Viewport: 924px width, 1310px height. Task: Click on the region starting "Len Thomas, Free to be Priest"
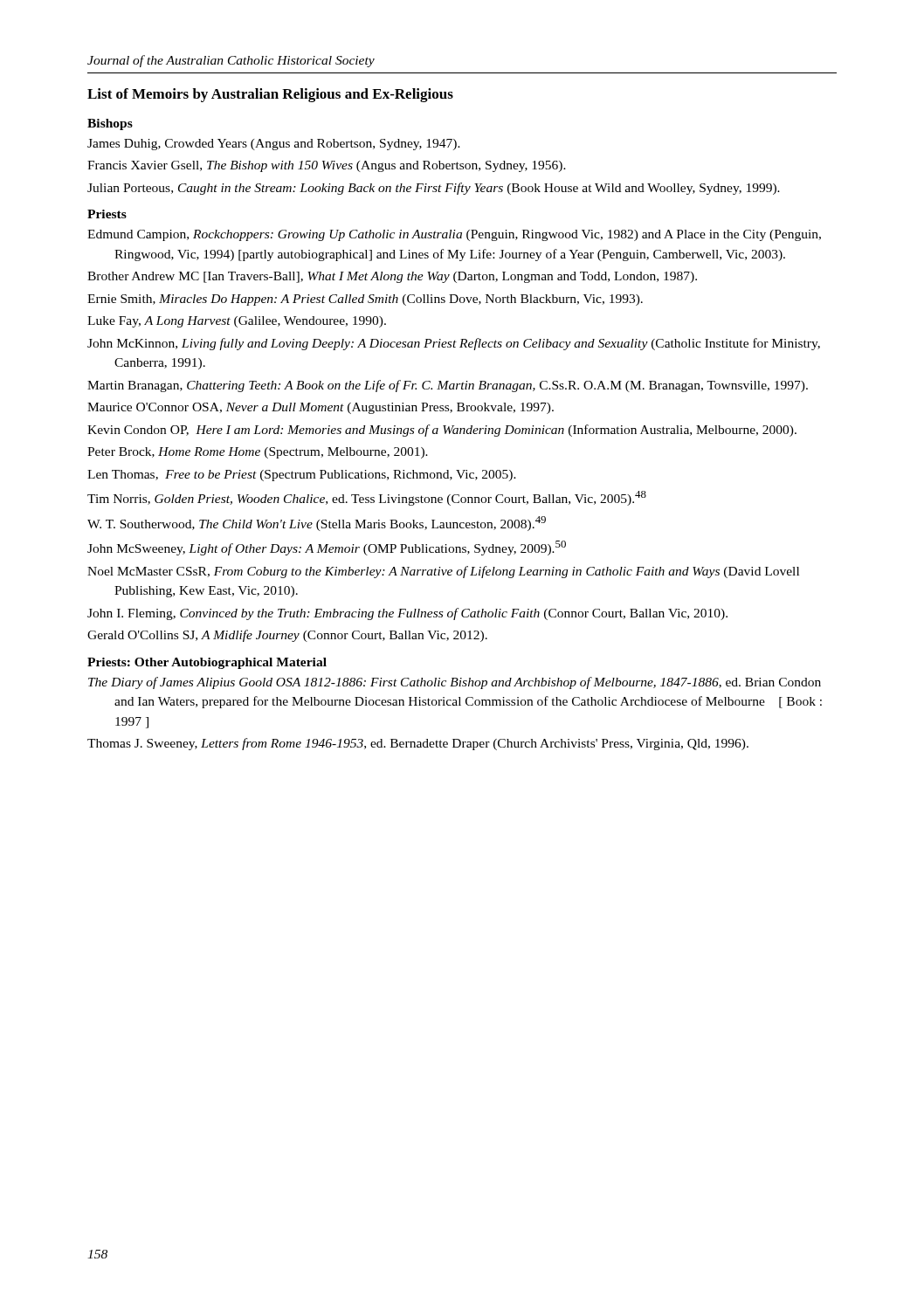pyautogui.click(x=302, y=473)
